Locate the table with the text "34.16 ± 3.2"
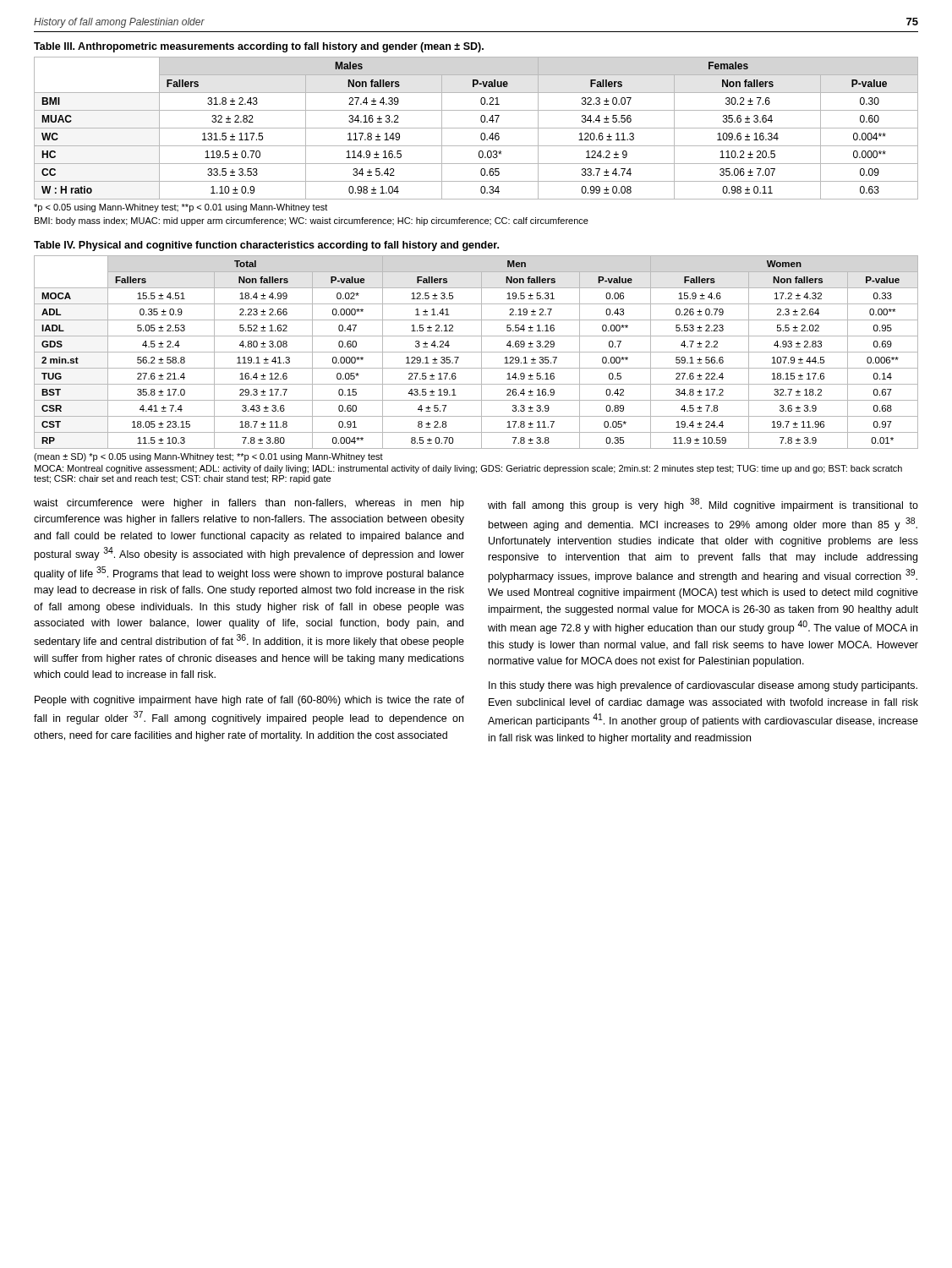Image resolution: width=952 pixels, height=1268 pixels. click(476, 128)
